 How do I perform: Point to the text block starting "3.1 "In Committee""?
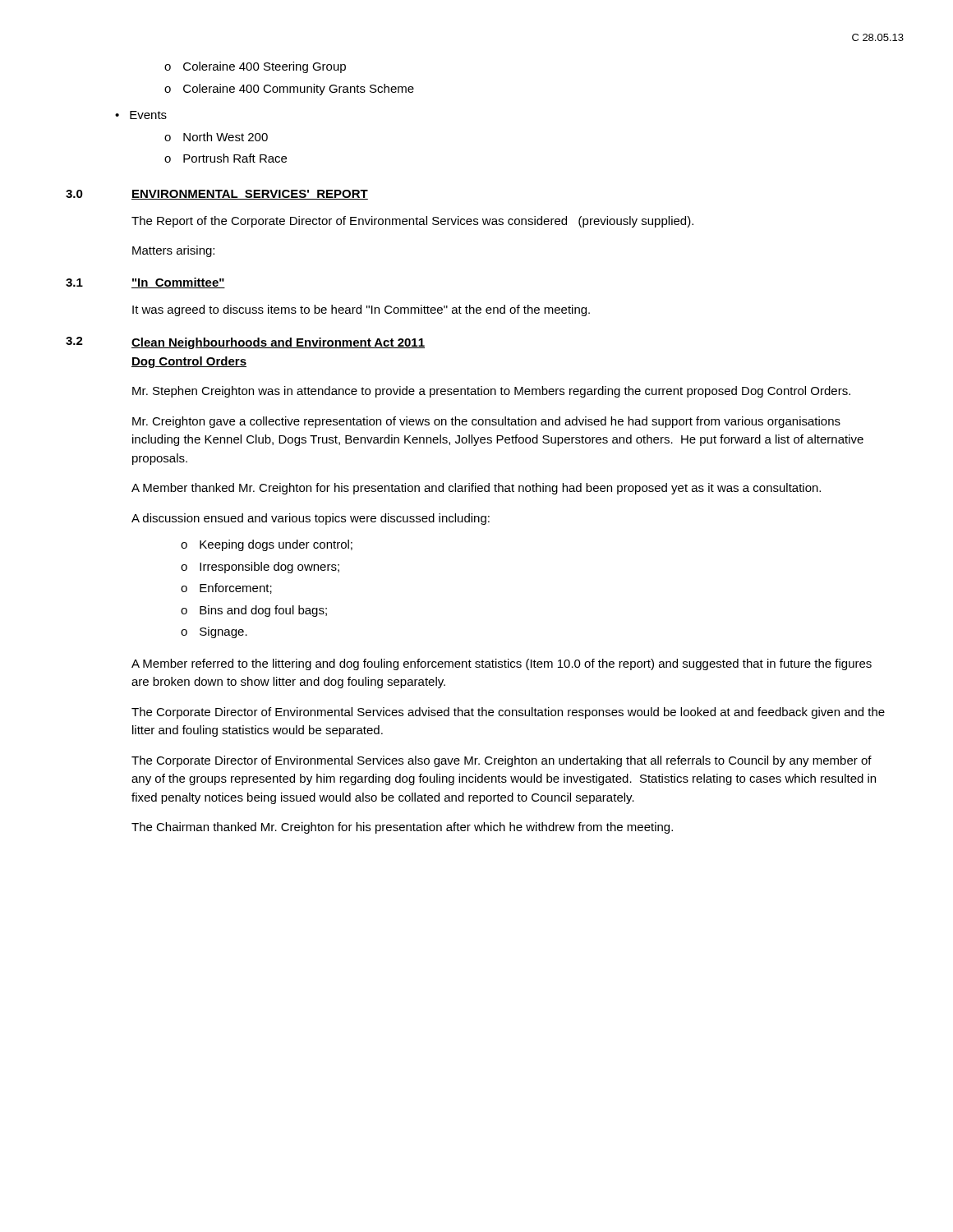click(145, 282)
